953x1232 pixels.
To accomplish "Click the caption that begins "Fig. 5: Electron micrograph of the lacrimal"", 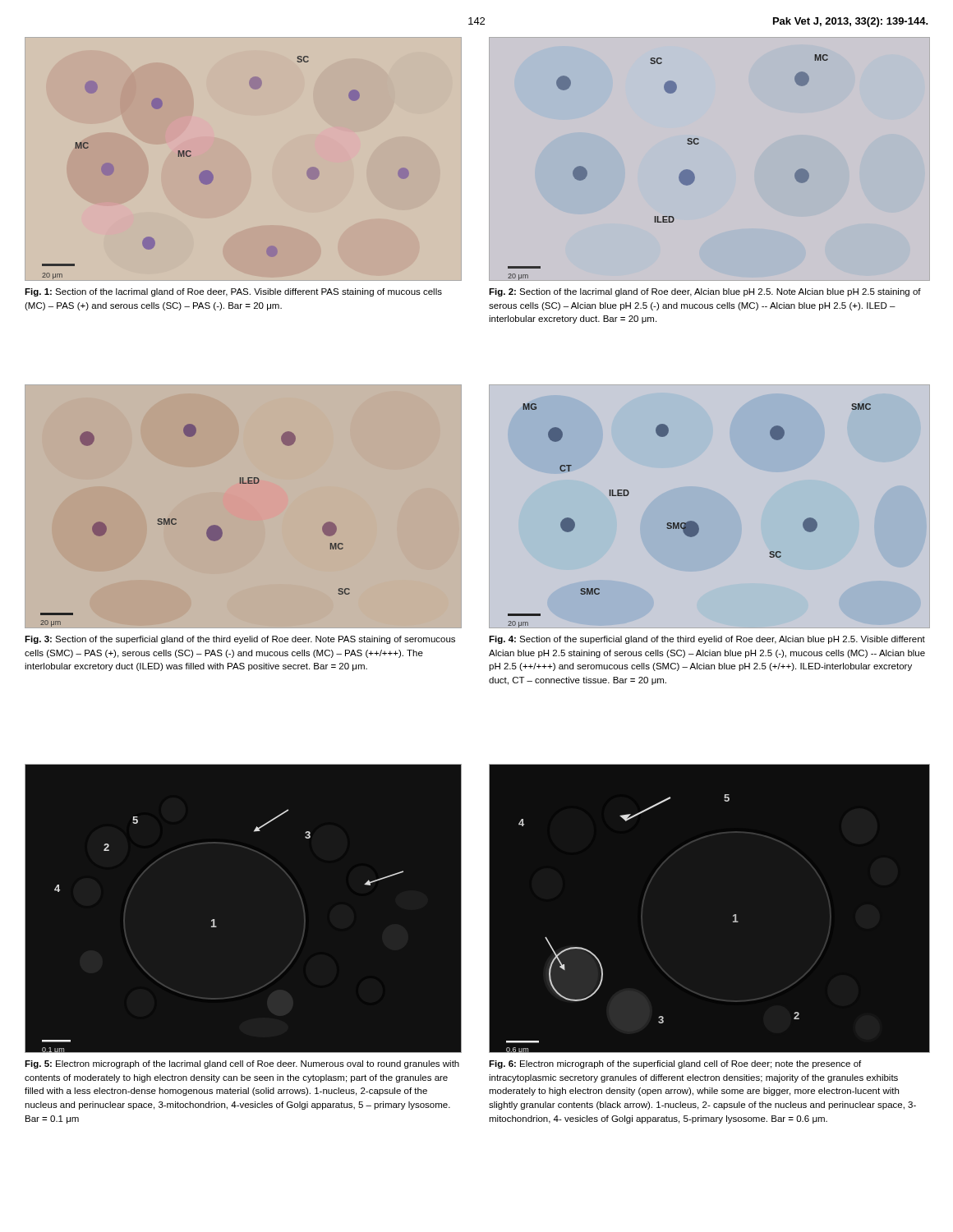I will click(x=242, y=1091).
